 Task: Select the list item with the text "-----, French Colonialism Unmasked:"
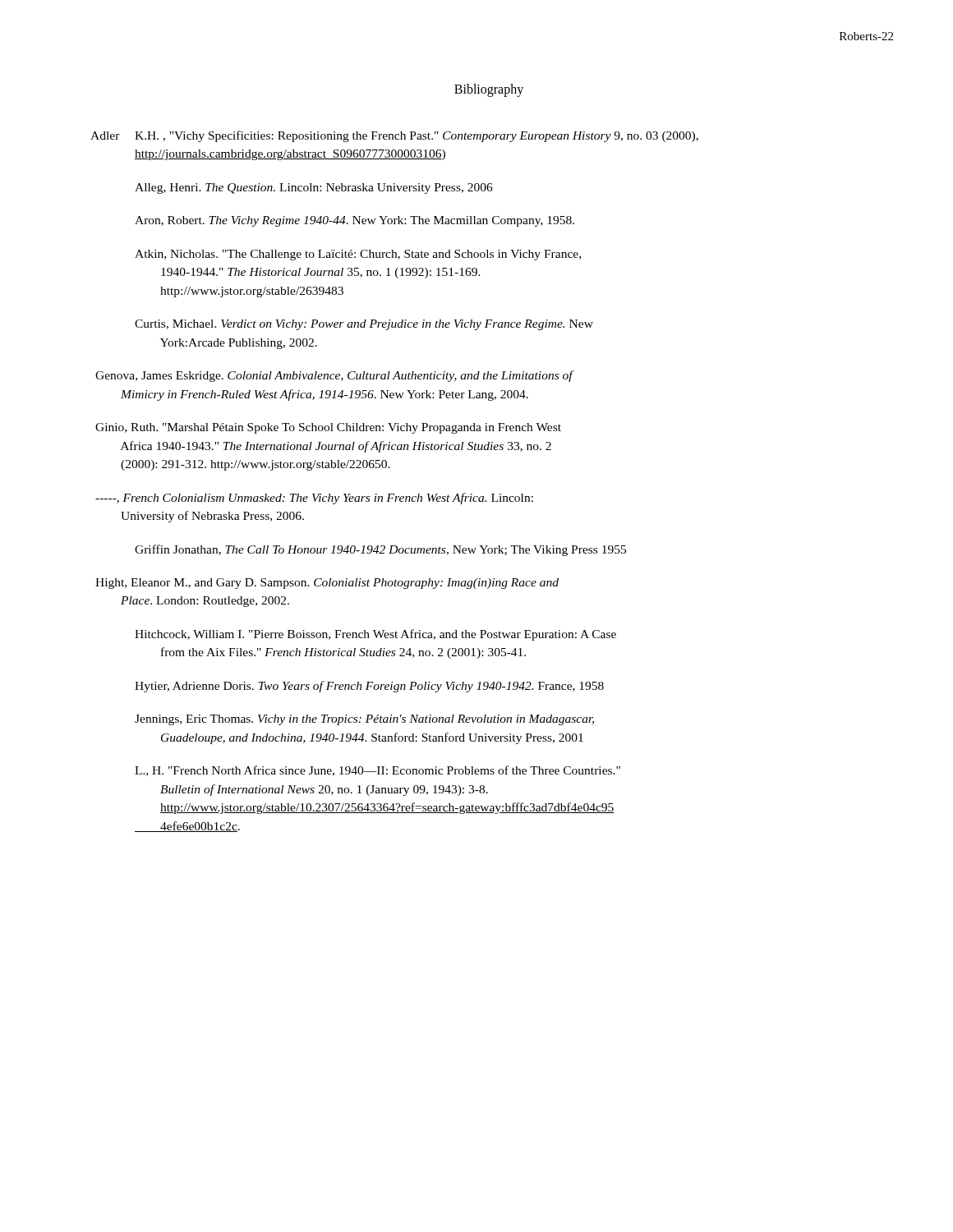(x=489, y=507)
